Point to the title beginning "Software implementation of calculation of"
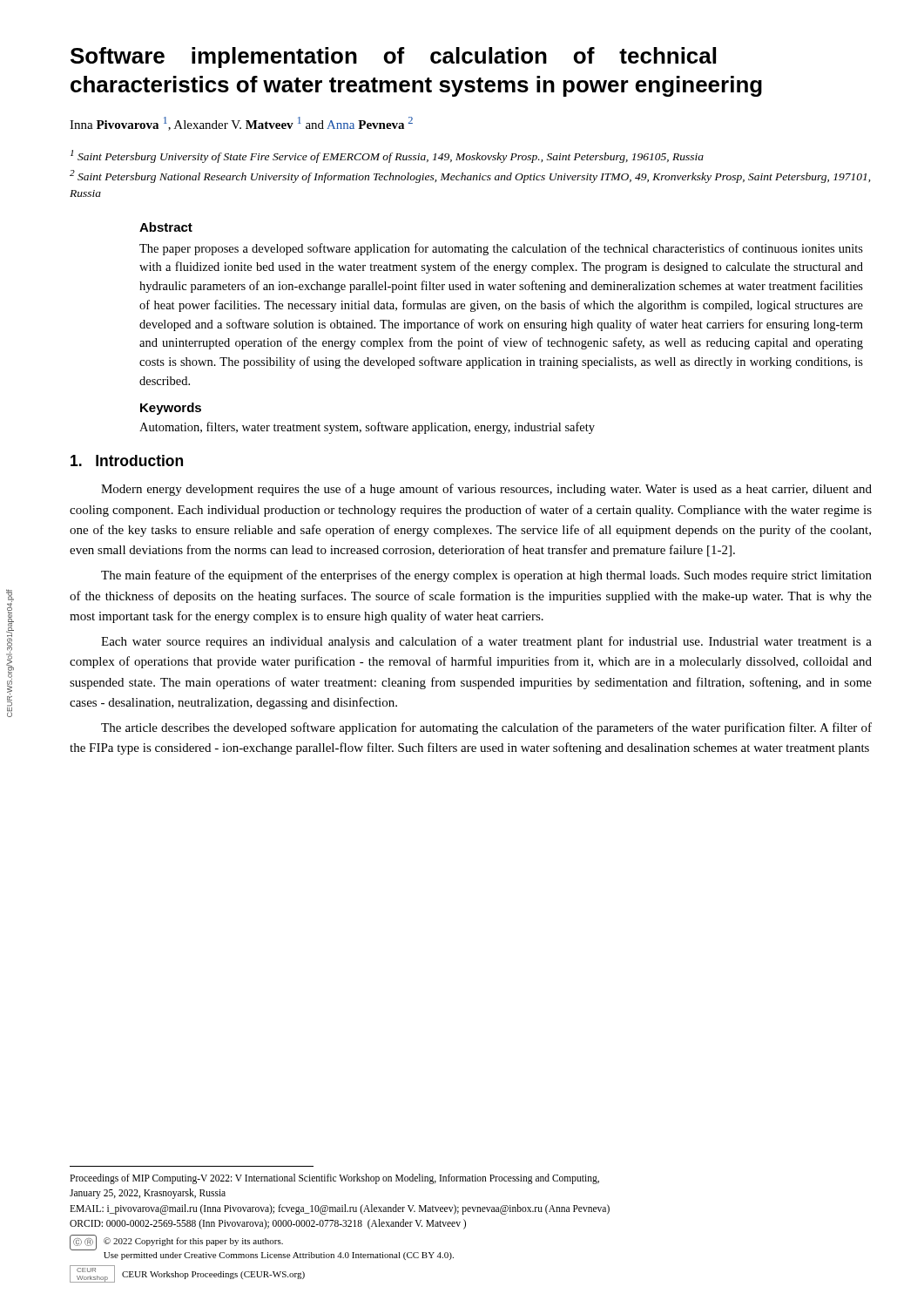Screen dimensions: 1307x924 pos(416,70)
